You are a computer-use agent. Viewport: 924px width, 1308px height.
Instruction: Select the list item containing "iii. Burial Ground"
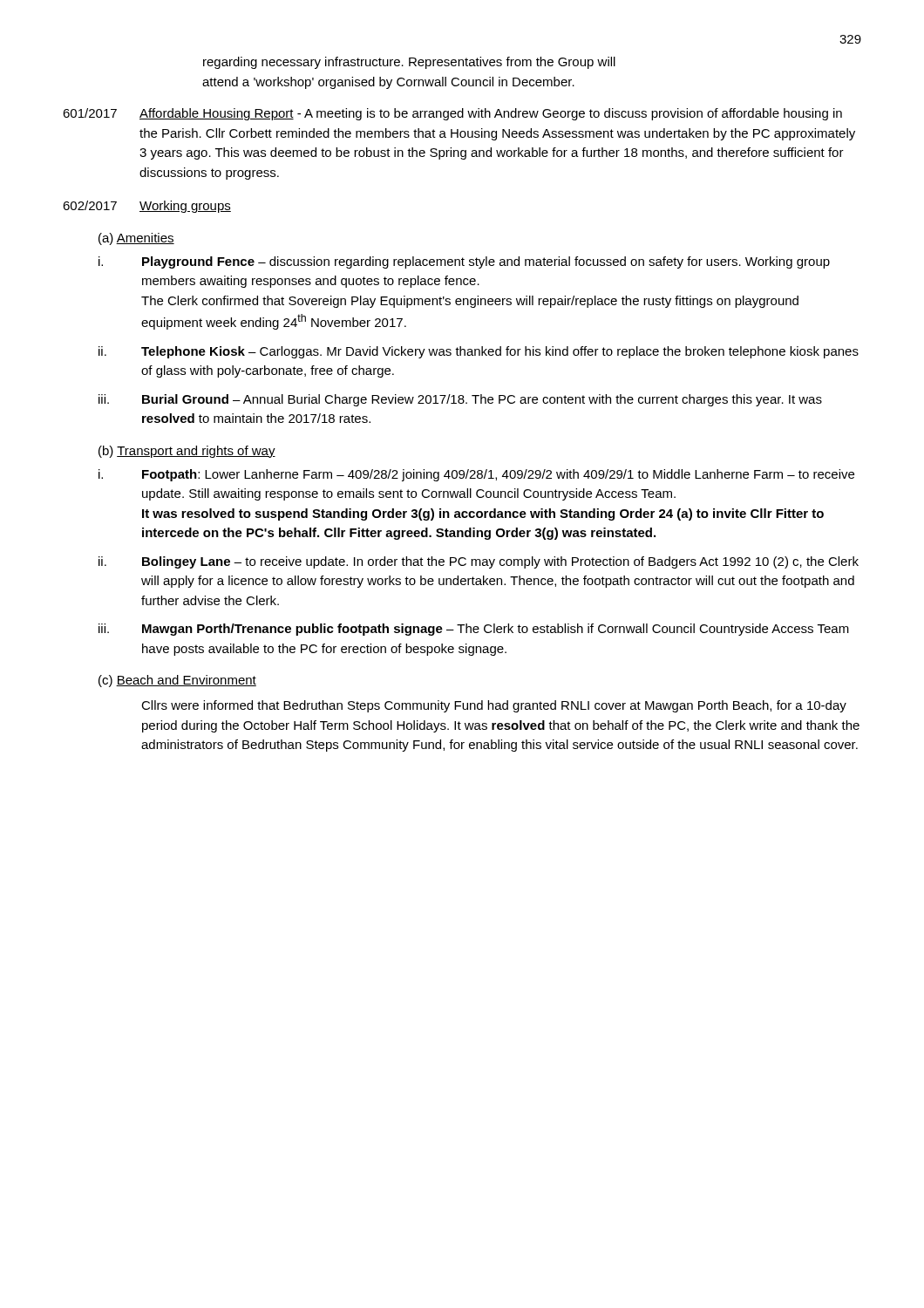(x=479, y=409)
